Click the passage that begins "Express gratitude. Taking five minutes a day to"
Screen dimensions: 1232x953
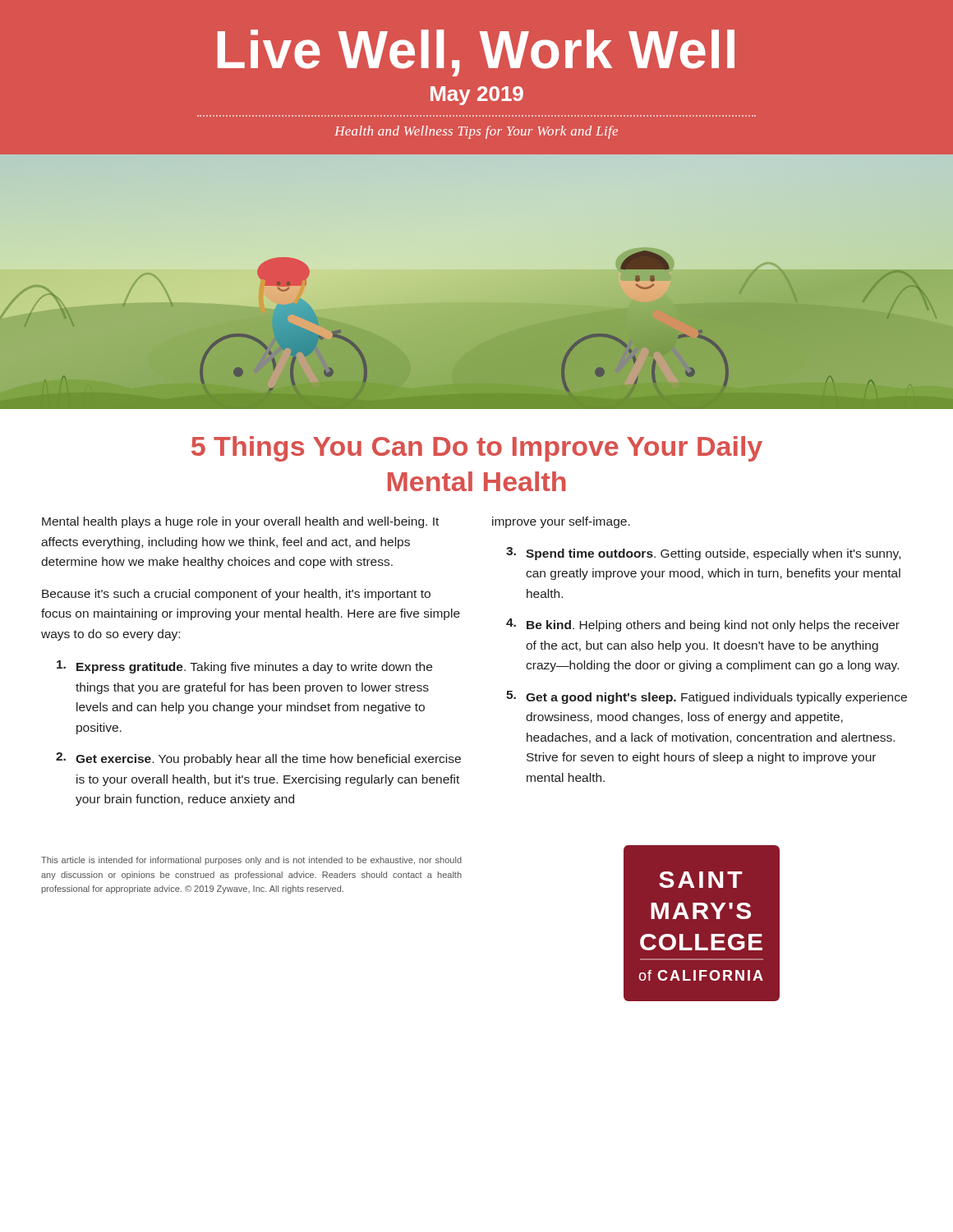(259, 697)
